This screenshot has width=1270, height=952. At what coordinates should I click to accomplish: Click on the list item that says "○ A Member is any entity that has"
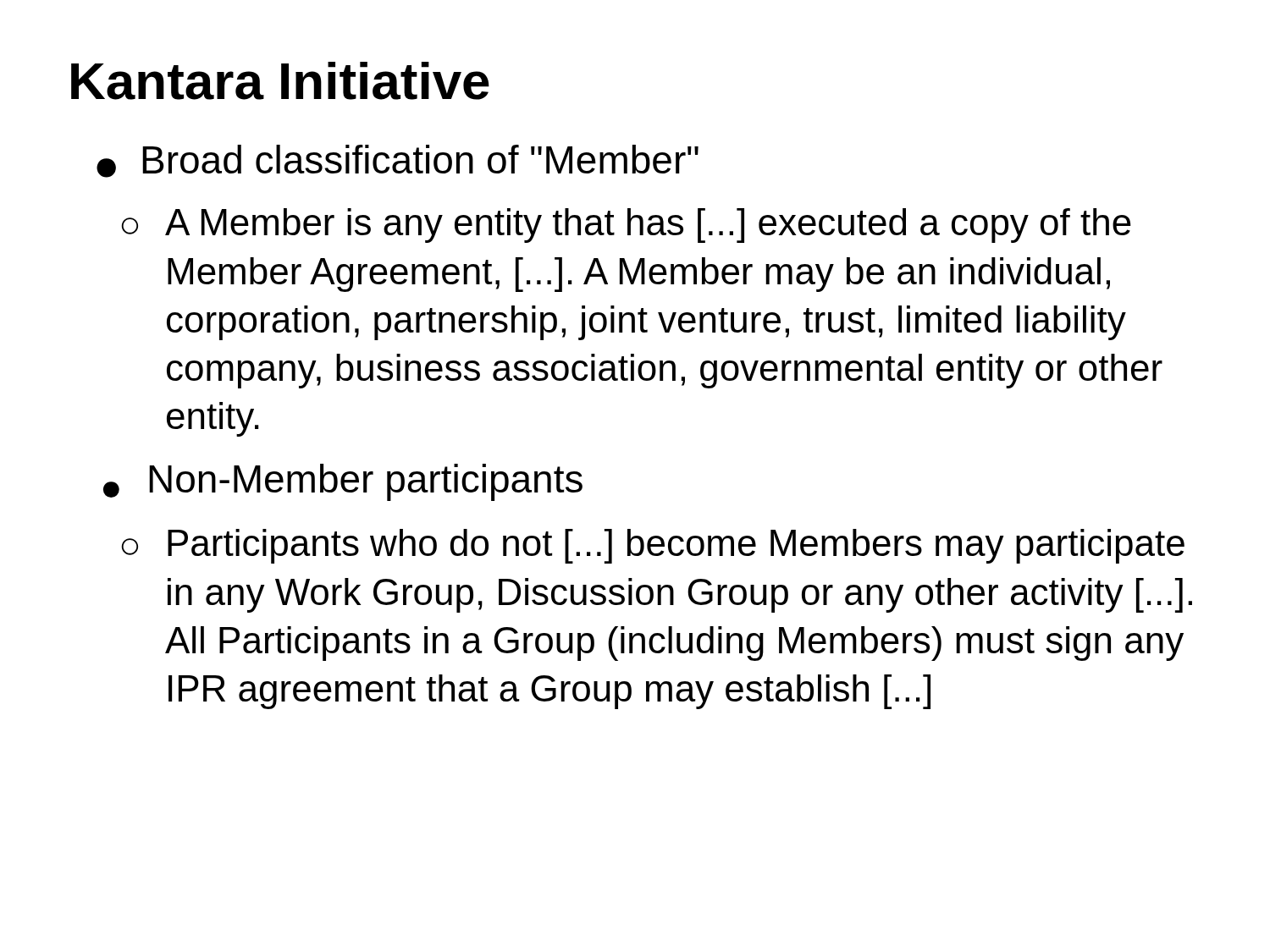[660, 319]
